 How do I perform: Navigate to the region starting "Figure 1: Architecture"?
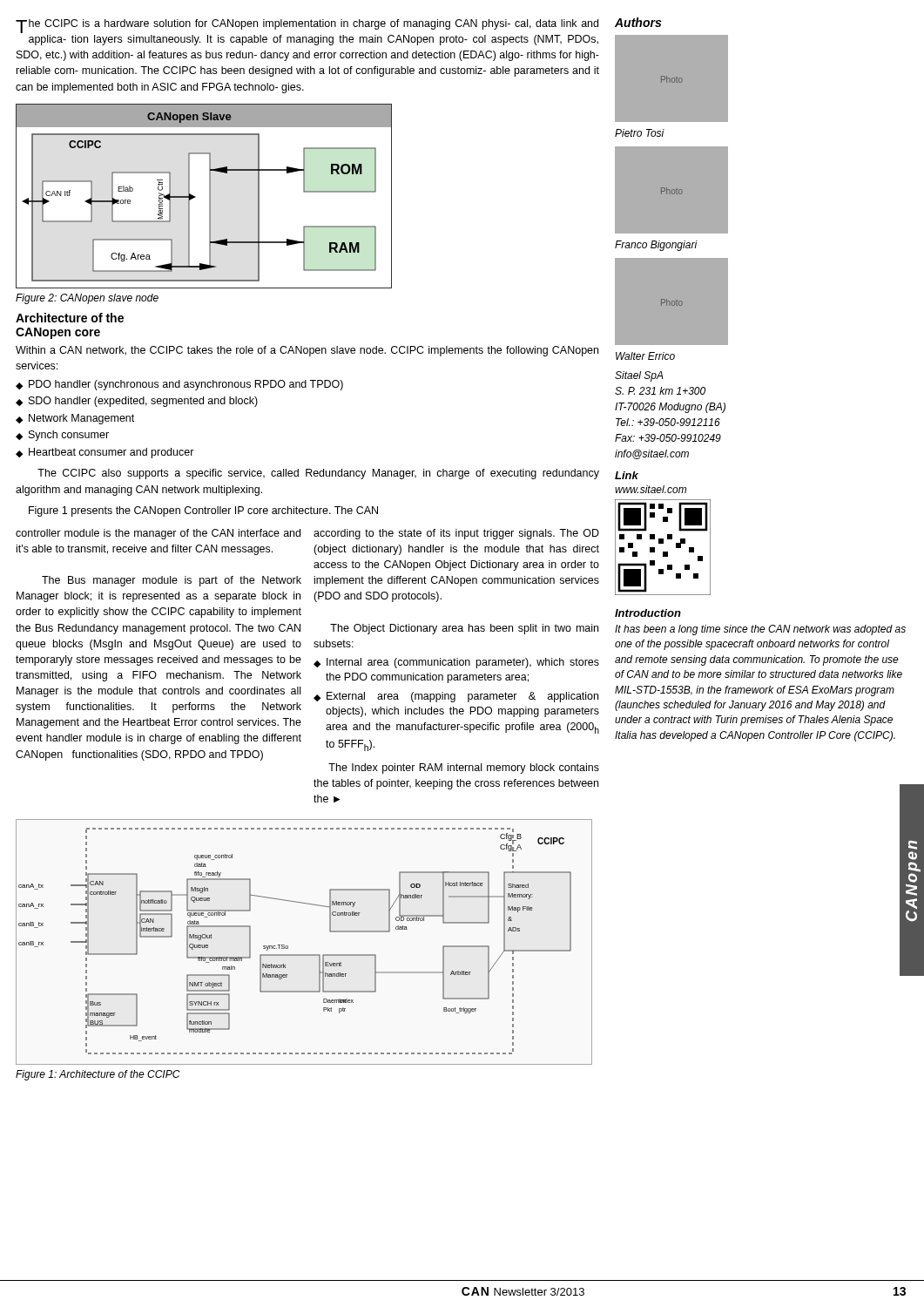pyautogui.click(x=98, y=1075)
